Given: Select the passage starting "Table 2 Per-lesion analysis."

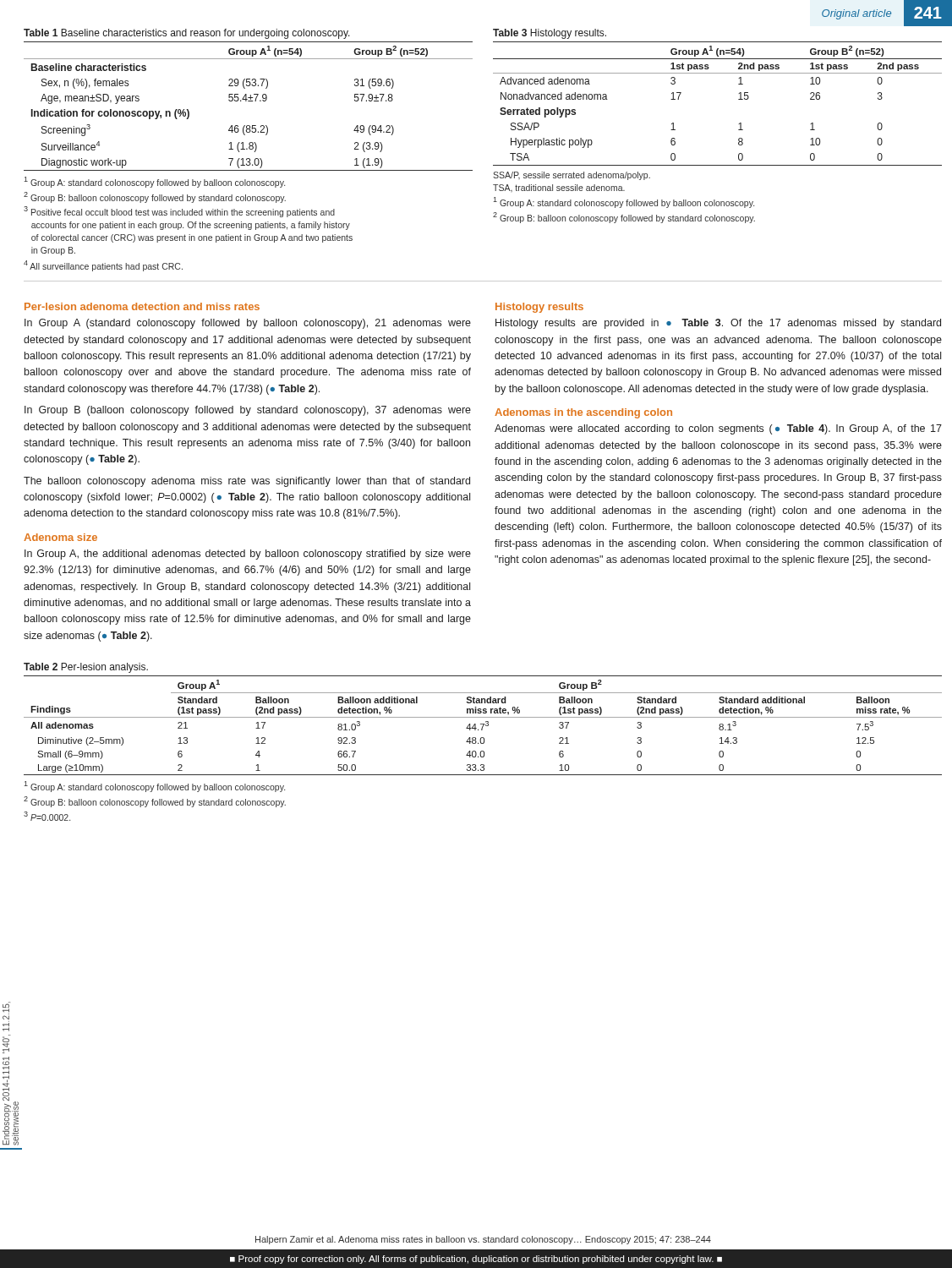Looking at the screenshot, I should pyautogui.click(x=86, y=667).
